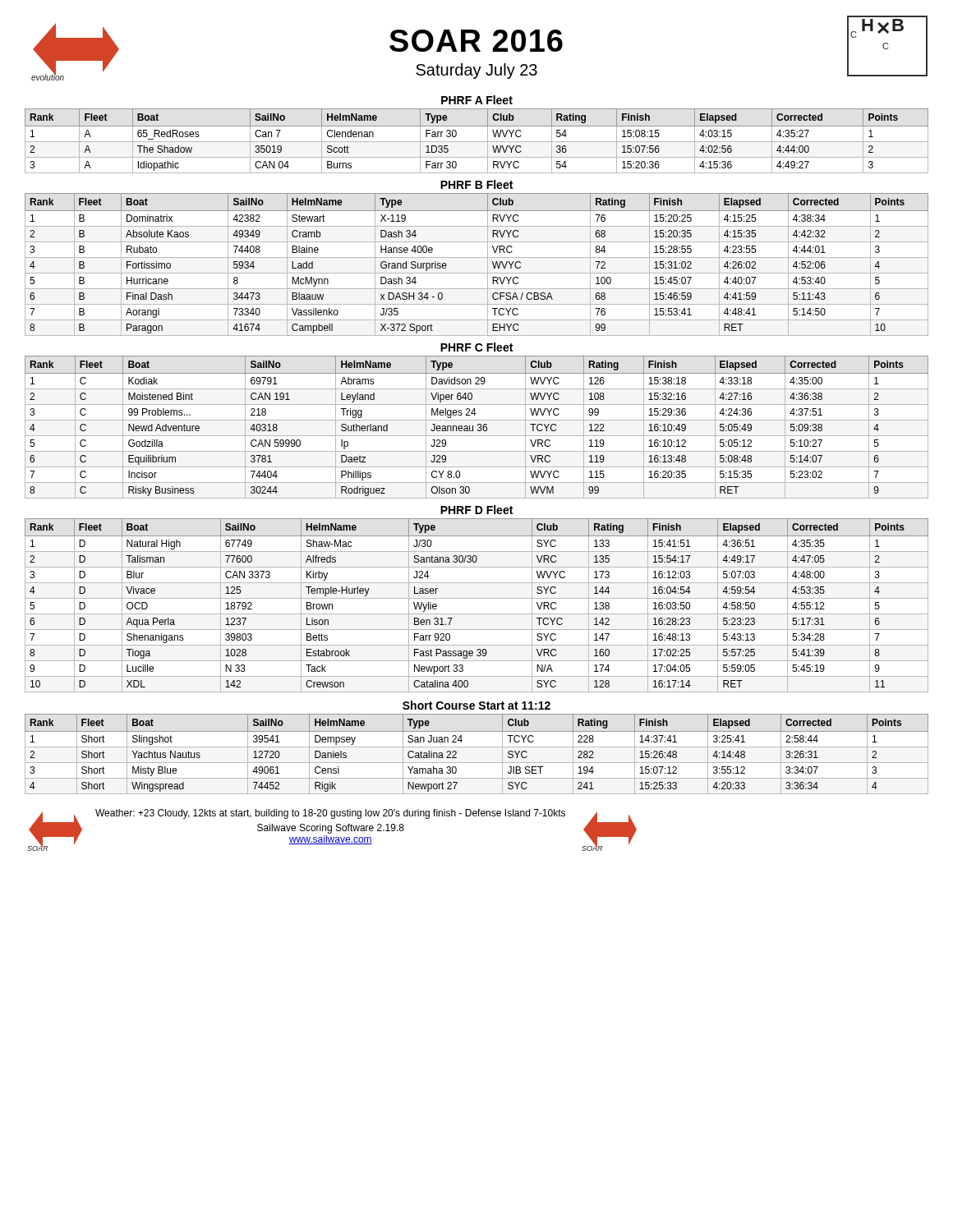Click the title
Viewport: 953px width, 1232px height.
[476, 52]
